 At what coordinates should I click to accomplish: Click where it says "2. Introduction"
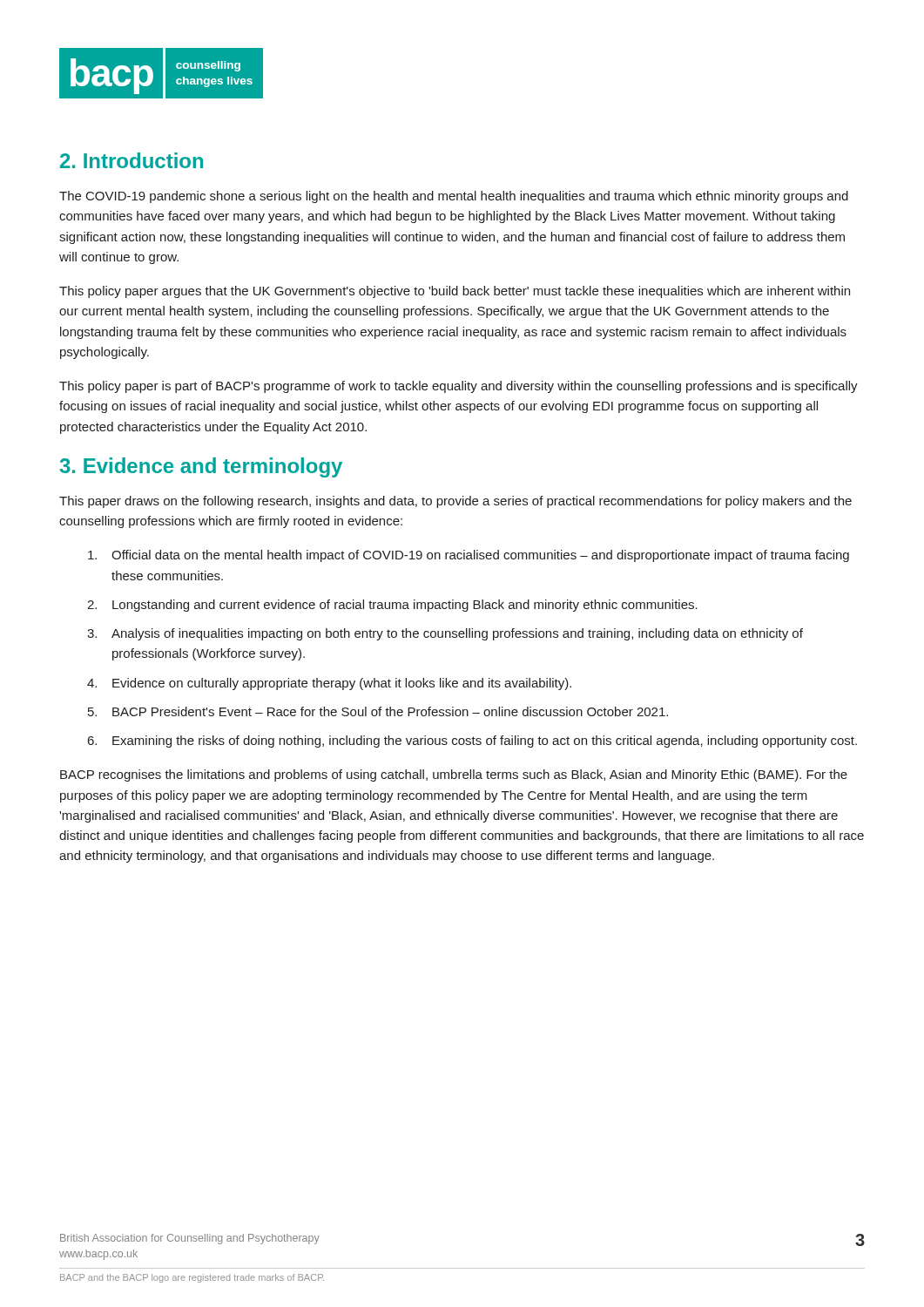pyautogui.click(x=132, y=161)
